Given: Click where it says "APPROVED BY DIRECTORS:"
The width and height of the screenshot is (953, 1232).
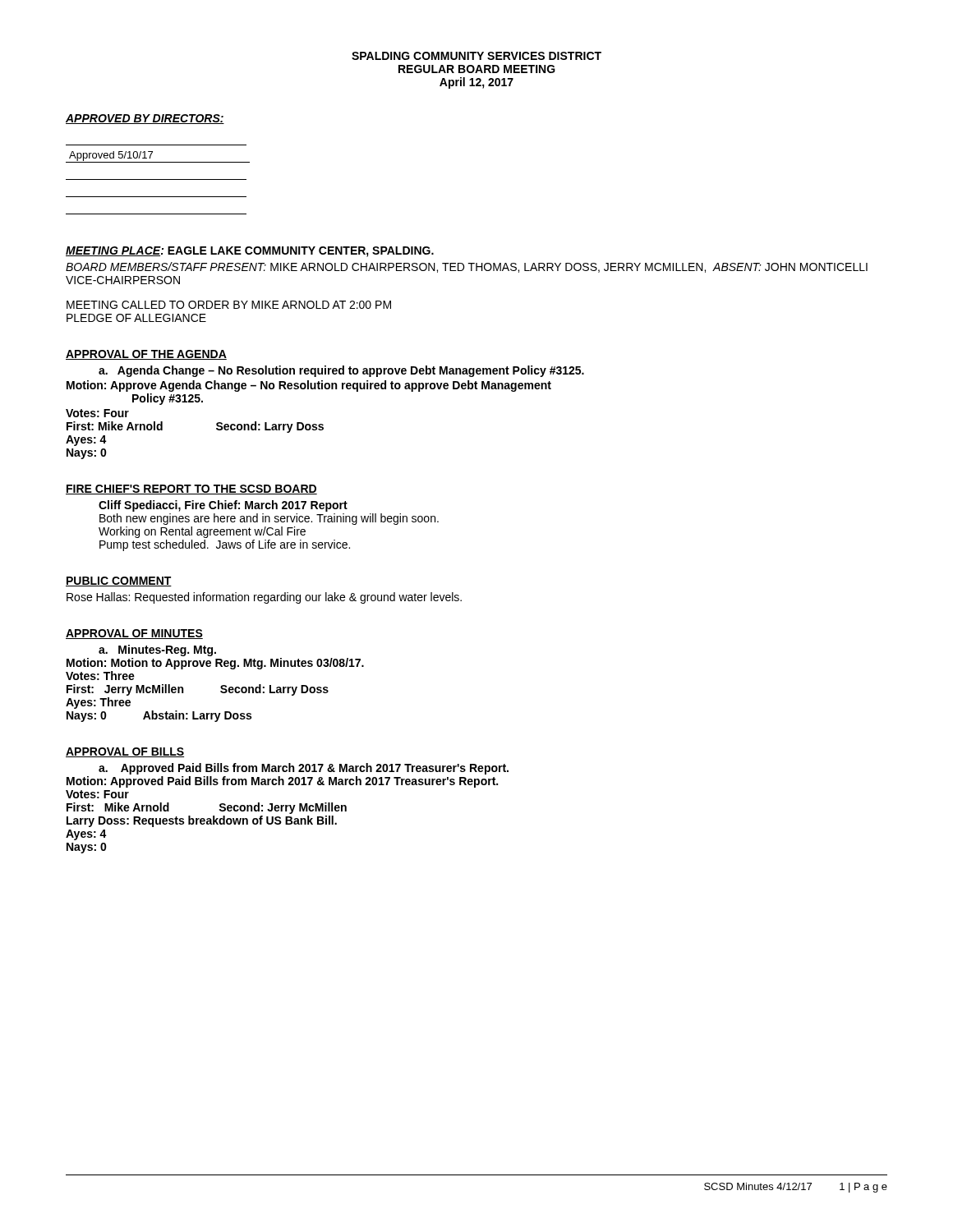Looking at the screenshot, I should coord(145,118).
